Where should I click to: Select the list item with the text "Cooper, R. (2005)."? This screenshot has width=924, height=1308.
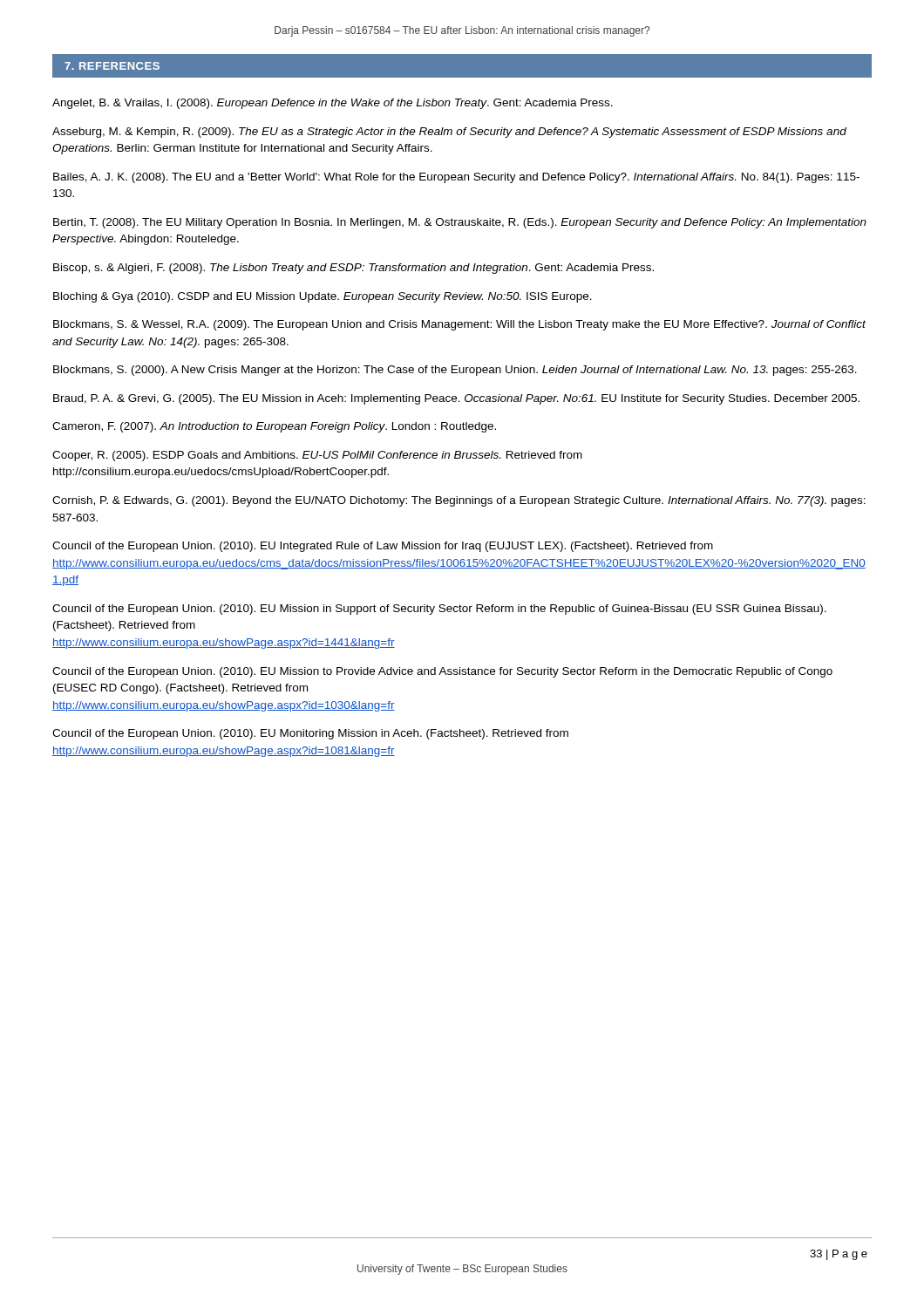(317, 463)
